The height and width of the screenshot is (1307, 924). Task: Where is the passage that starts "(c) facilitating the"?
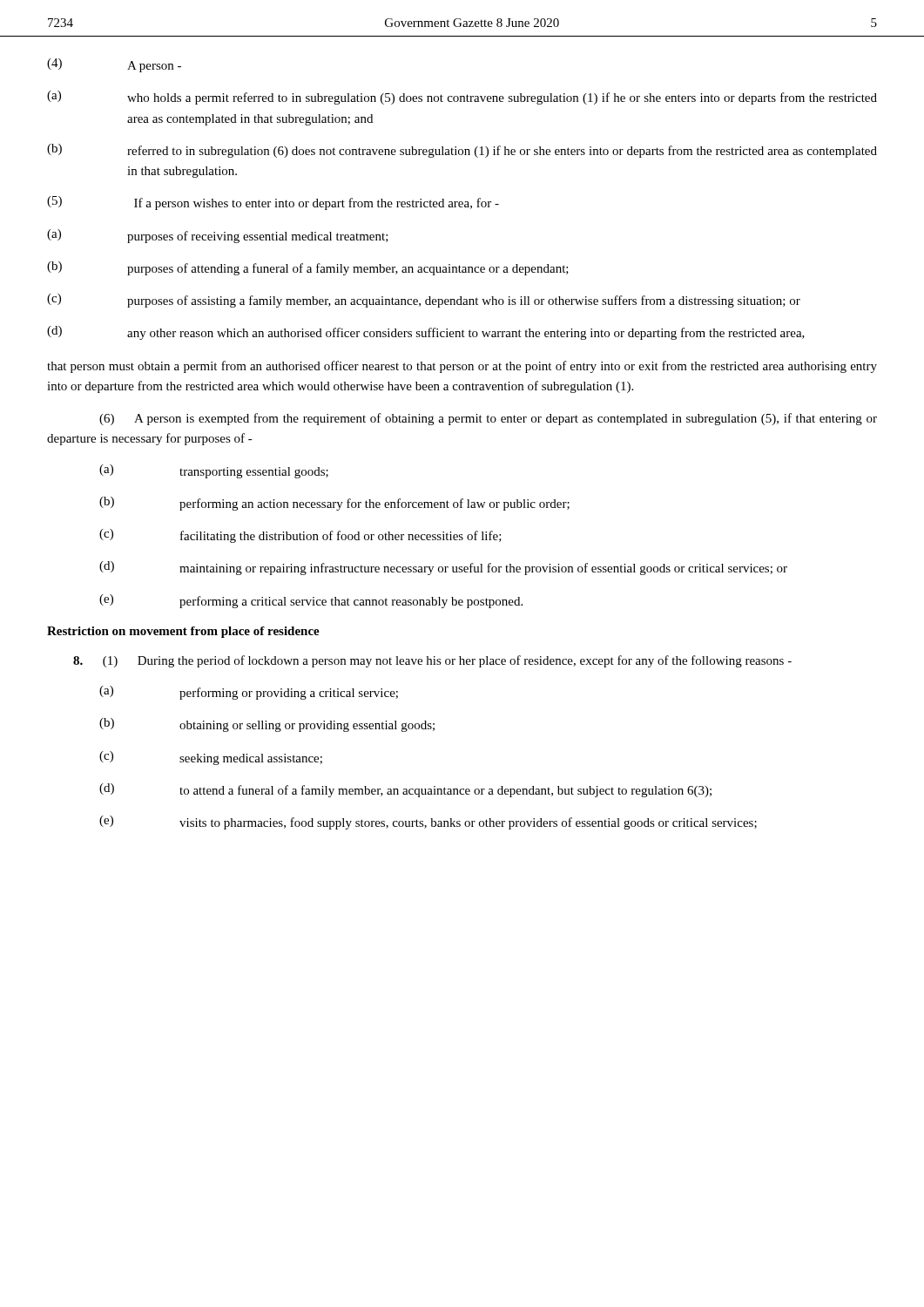[x=488, y=536]
